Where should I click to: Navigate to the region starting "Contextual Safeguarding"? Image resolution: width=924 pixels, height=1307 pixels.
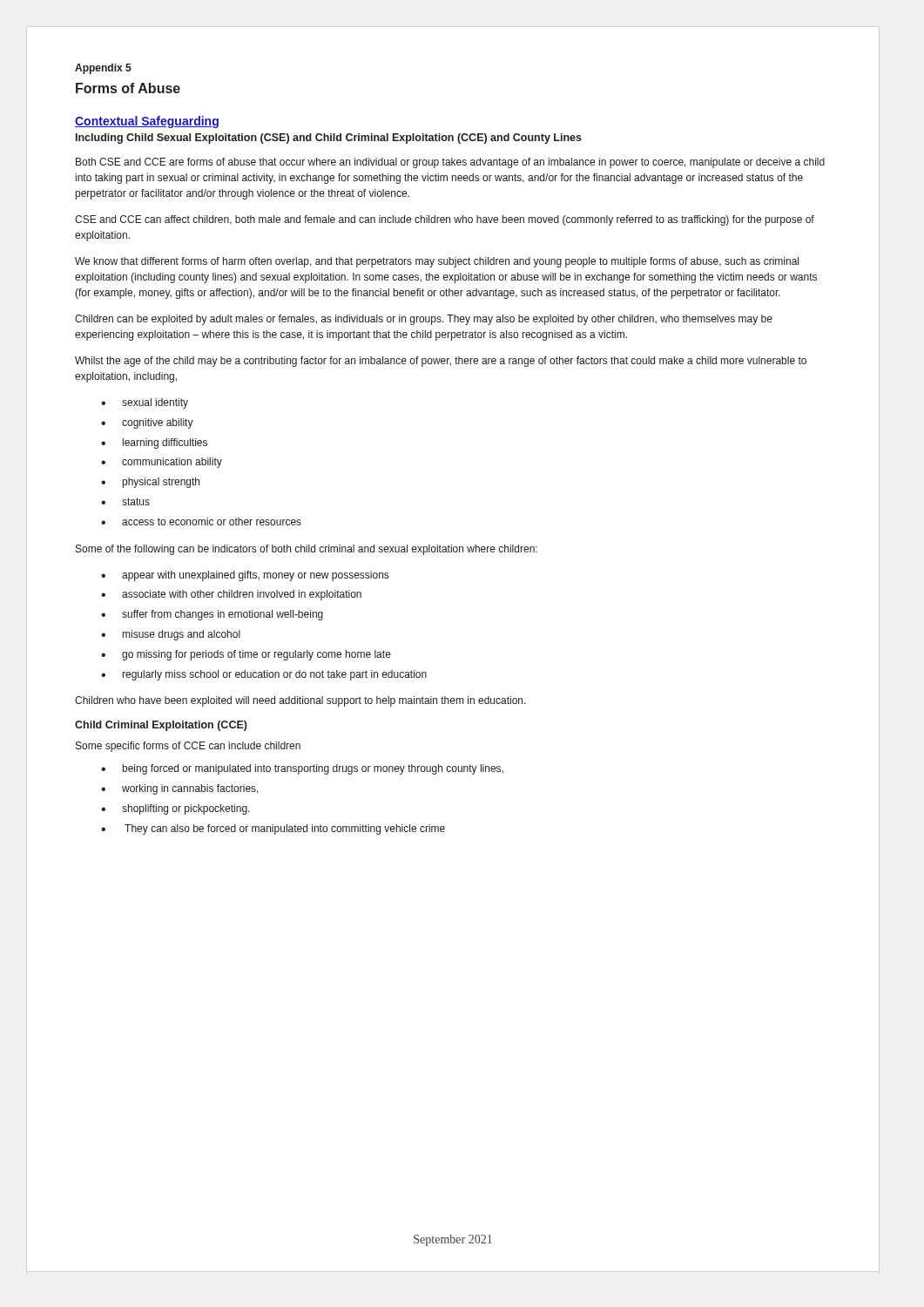pyautogui.click(x=147, y=121)
